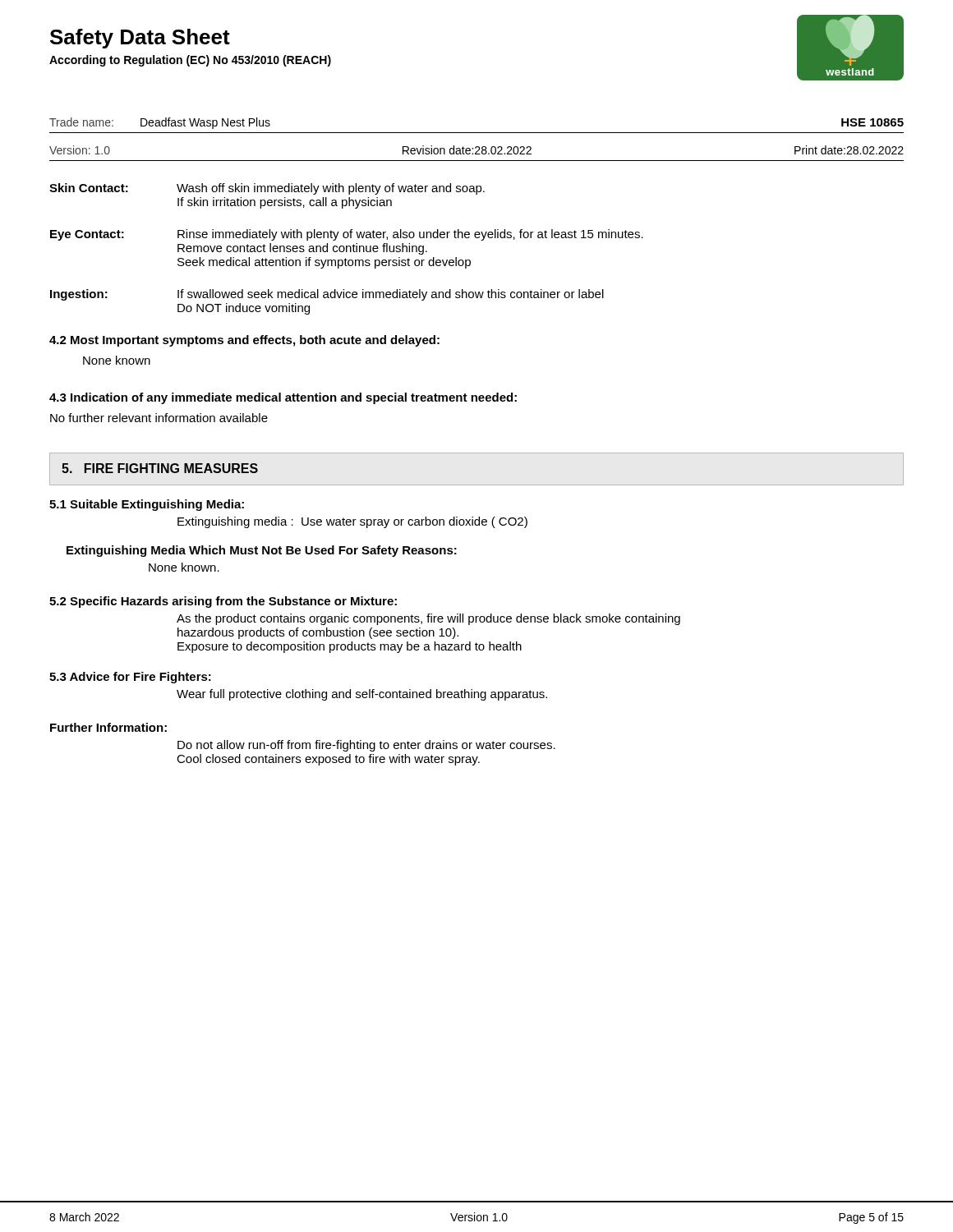Screen dimensions: 1232x953
Task: Select the region starting "5.2 Specific Hazards arising from the"
Action: 224,601
